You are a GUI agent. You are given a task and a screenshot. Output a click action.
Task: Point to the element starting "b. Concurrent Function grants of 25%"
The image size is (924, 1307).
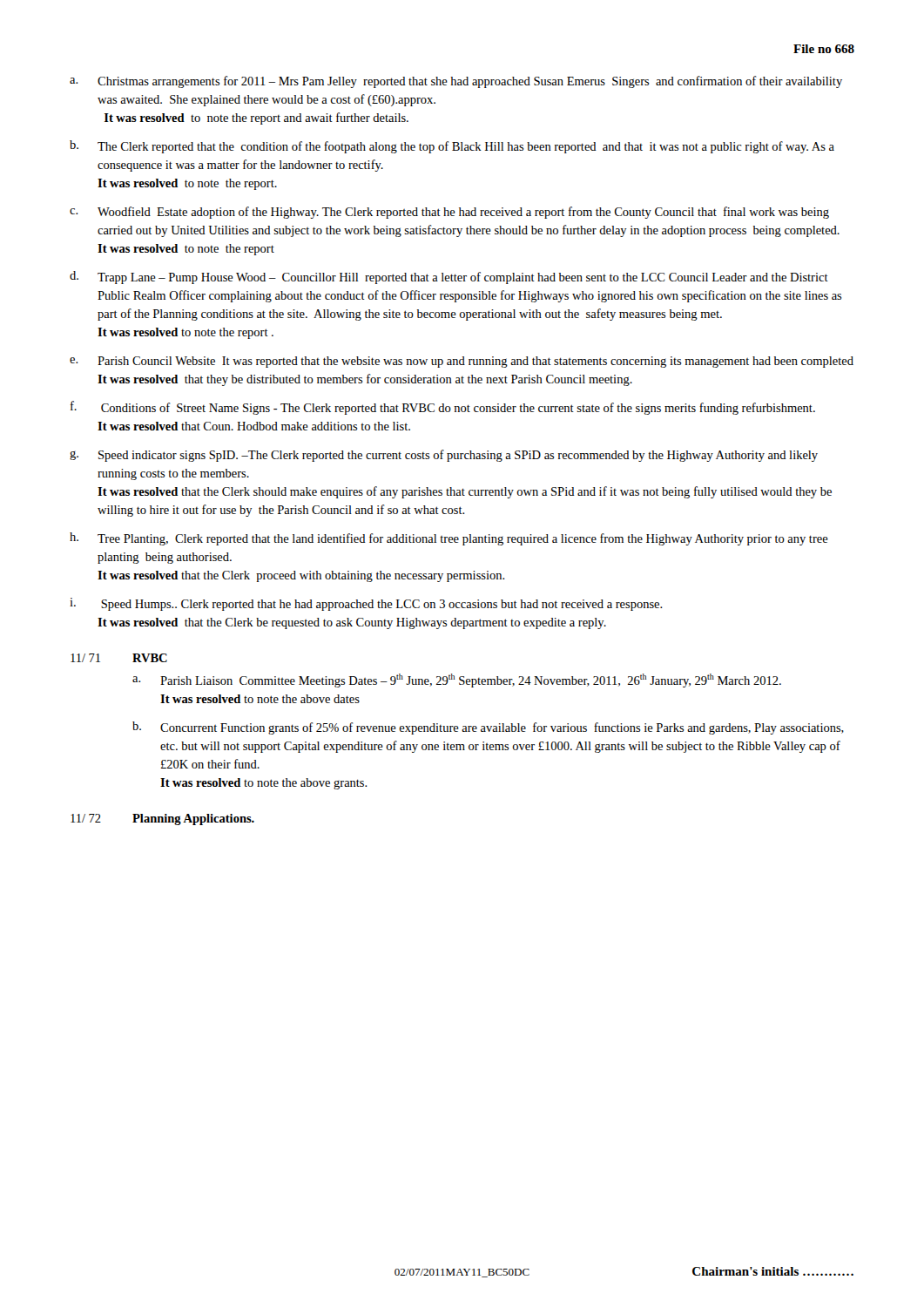click(493, 756)
